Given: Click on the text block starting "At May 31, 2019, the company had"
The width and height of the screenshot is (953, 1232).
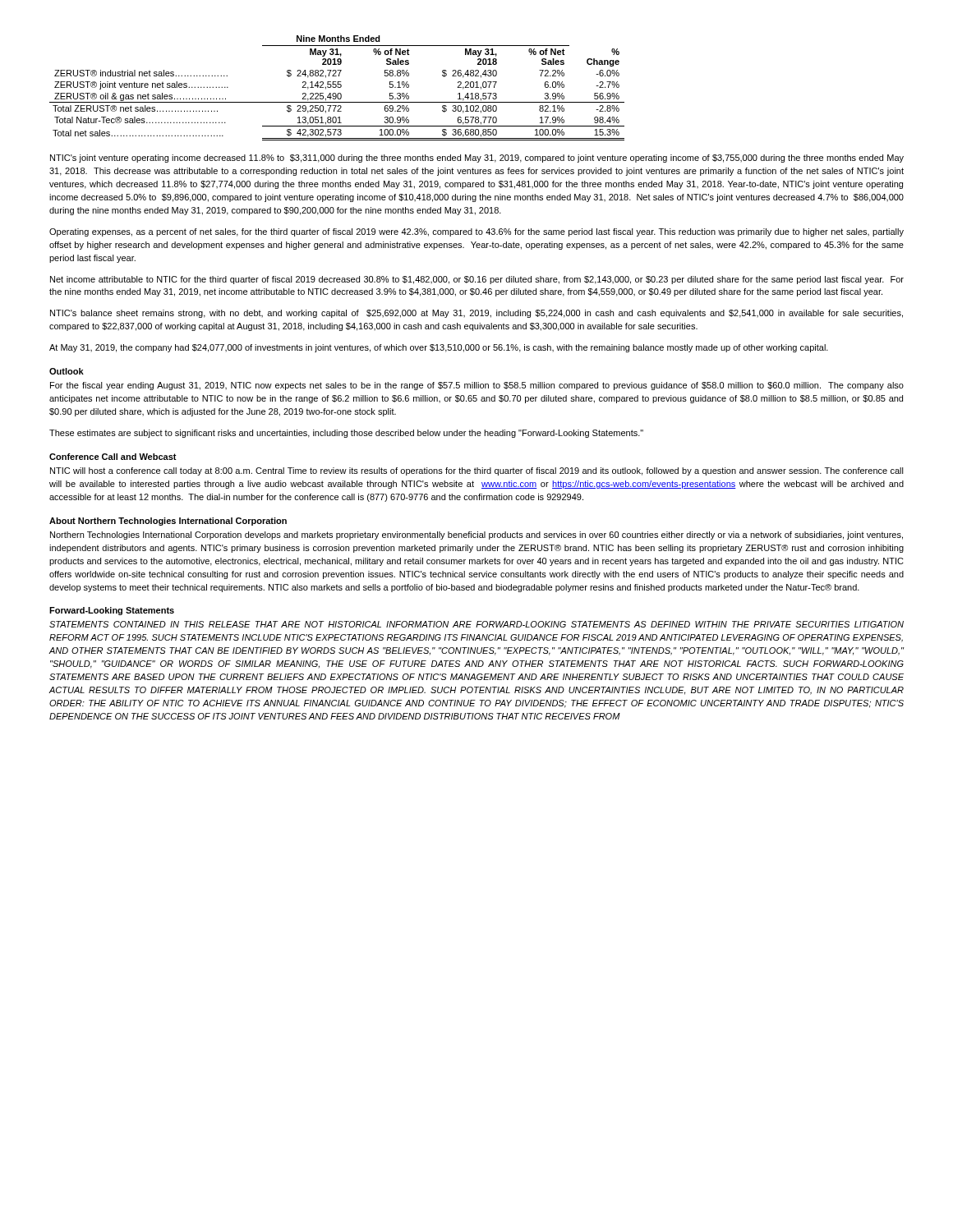Looking at the screenshot, I should coord(476,348).
